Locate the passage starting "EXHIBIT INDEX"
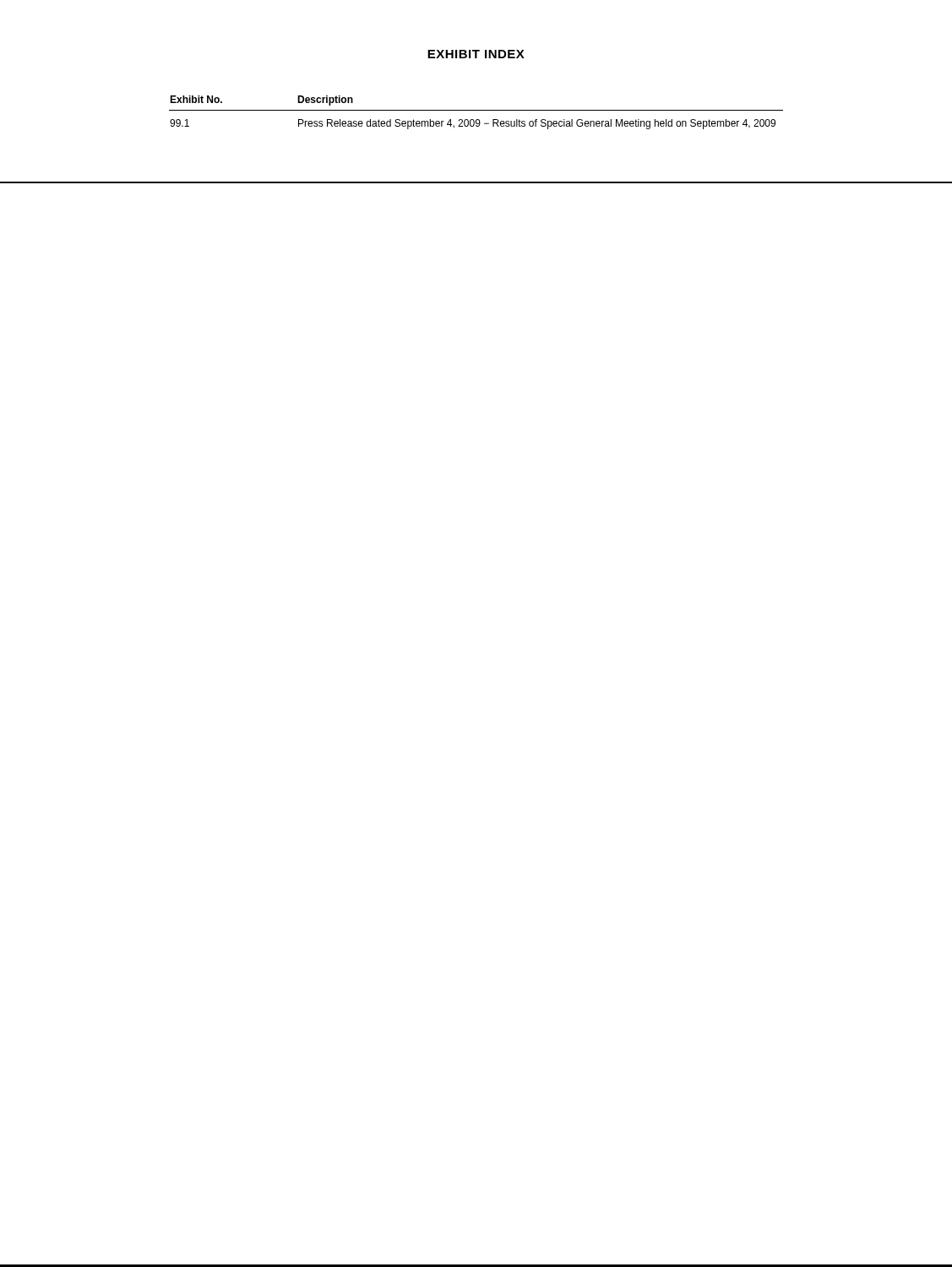The height and width of the screenshot is (1267, 952). point(476,54)
